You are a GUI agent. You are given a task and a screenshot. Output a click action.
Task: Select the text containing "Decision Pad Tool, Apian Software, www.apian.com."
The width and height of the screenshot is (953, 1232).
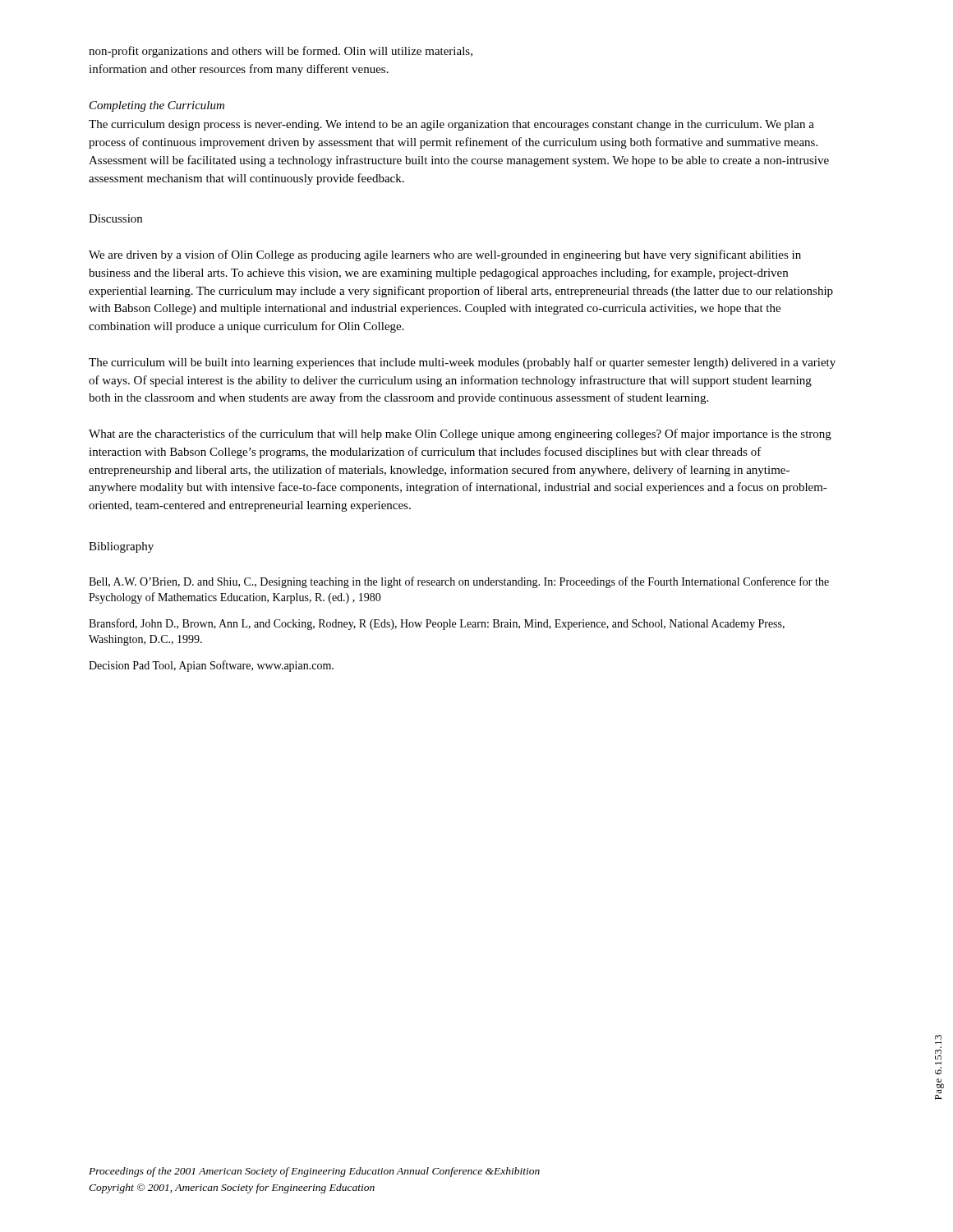click(x=211, y=666)
